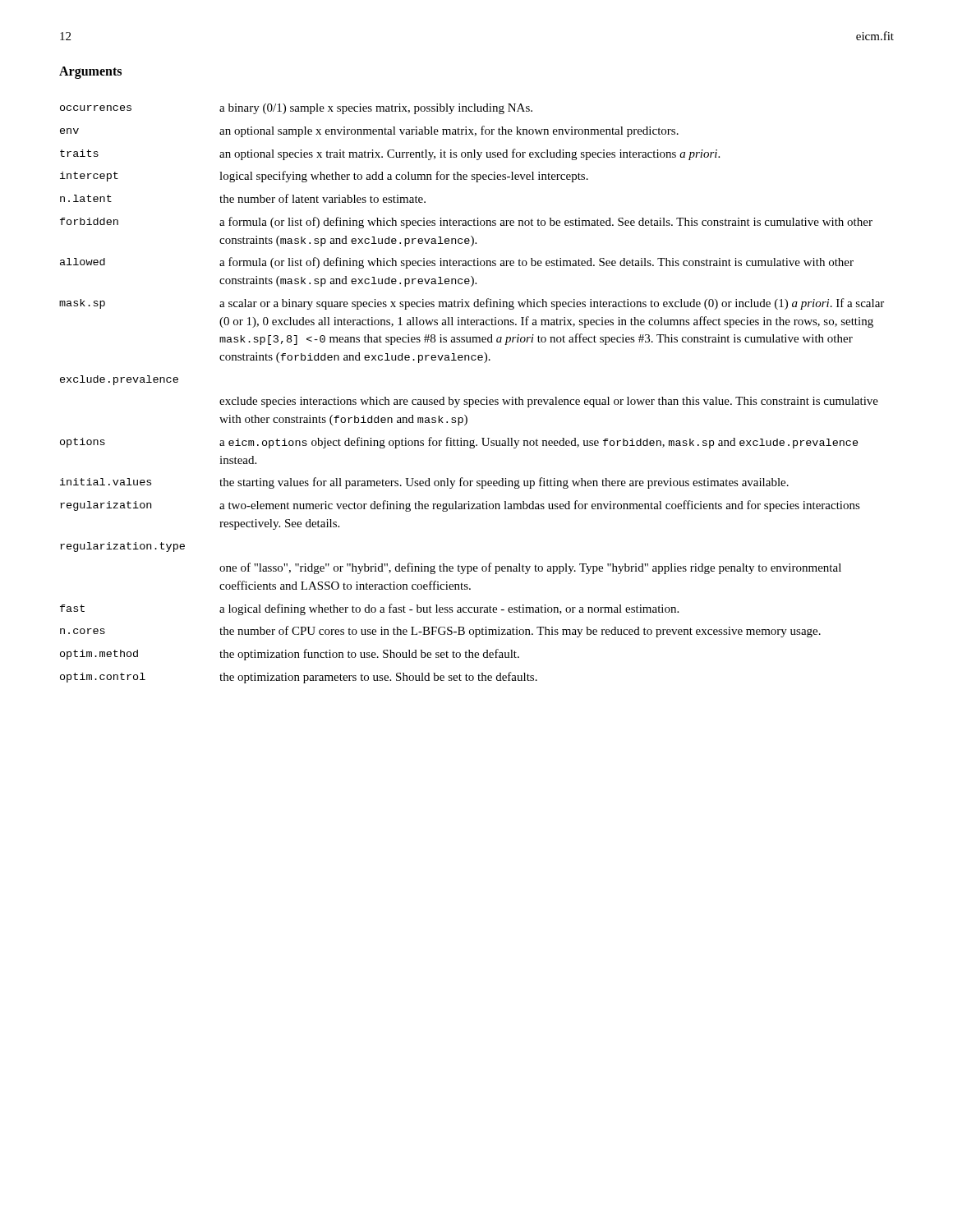Screen dimensions: 1232x953
Task: Find the block on this page that starts "optim.control the optimization parameters to use. Should be"
Action: coord(476,677)
